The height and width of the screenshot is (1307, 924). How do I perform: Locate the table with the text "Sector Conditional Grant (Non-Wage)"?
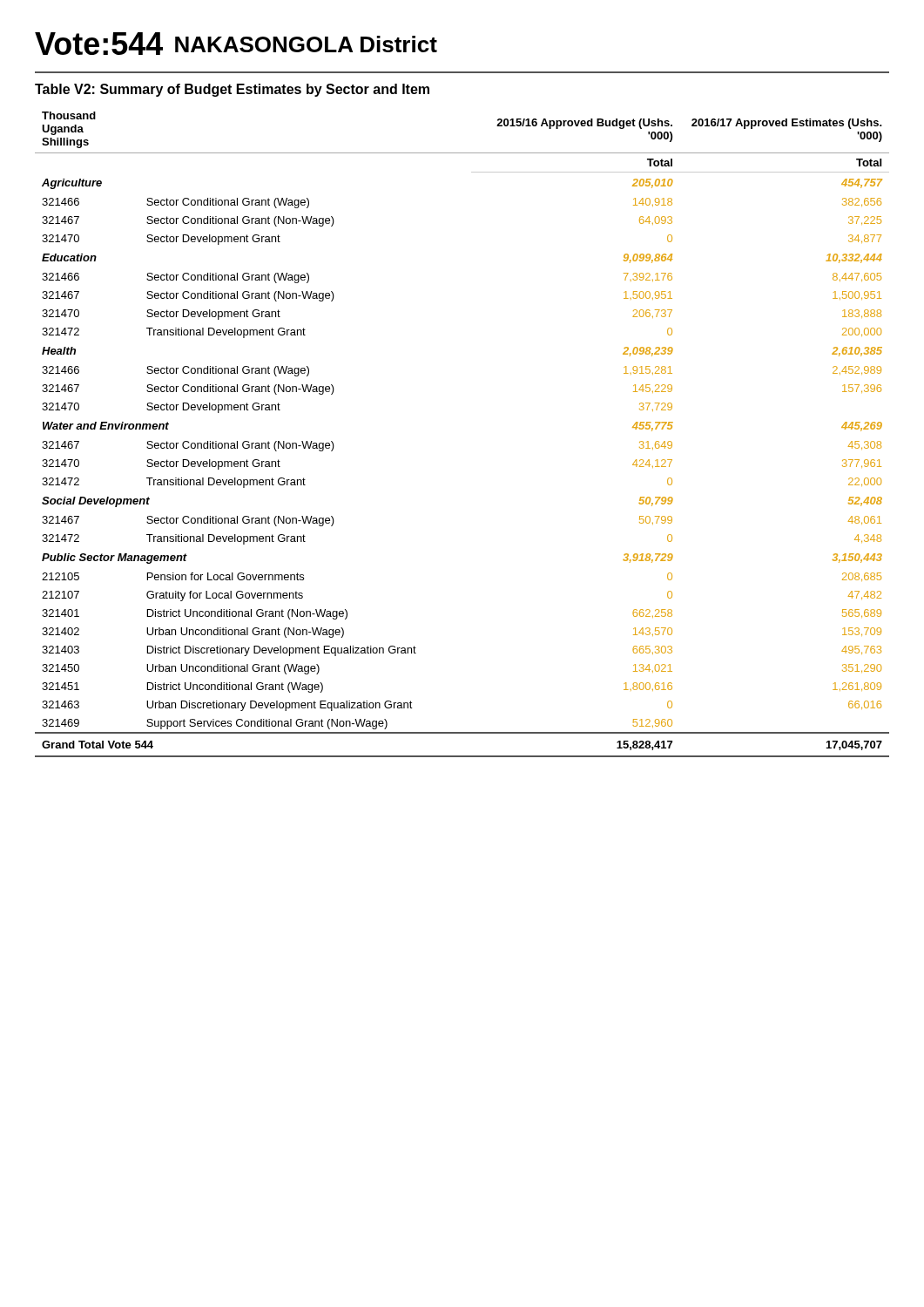coord(462,431)
